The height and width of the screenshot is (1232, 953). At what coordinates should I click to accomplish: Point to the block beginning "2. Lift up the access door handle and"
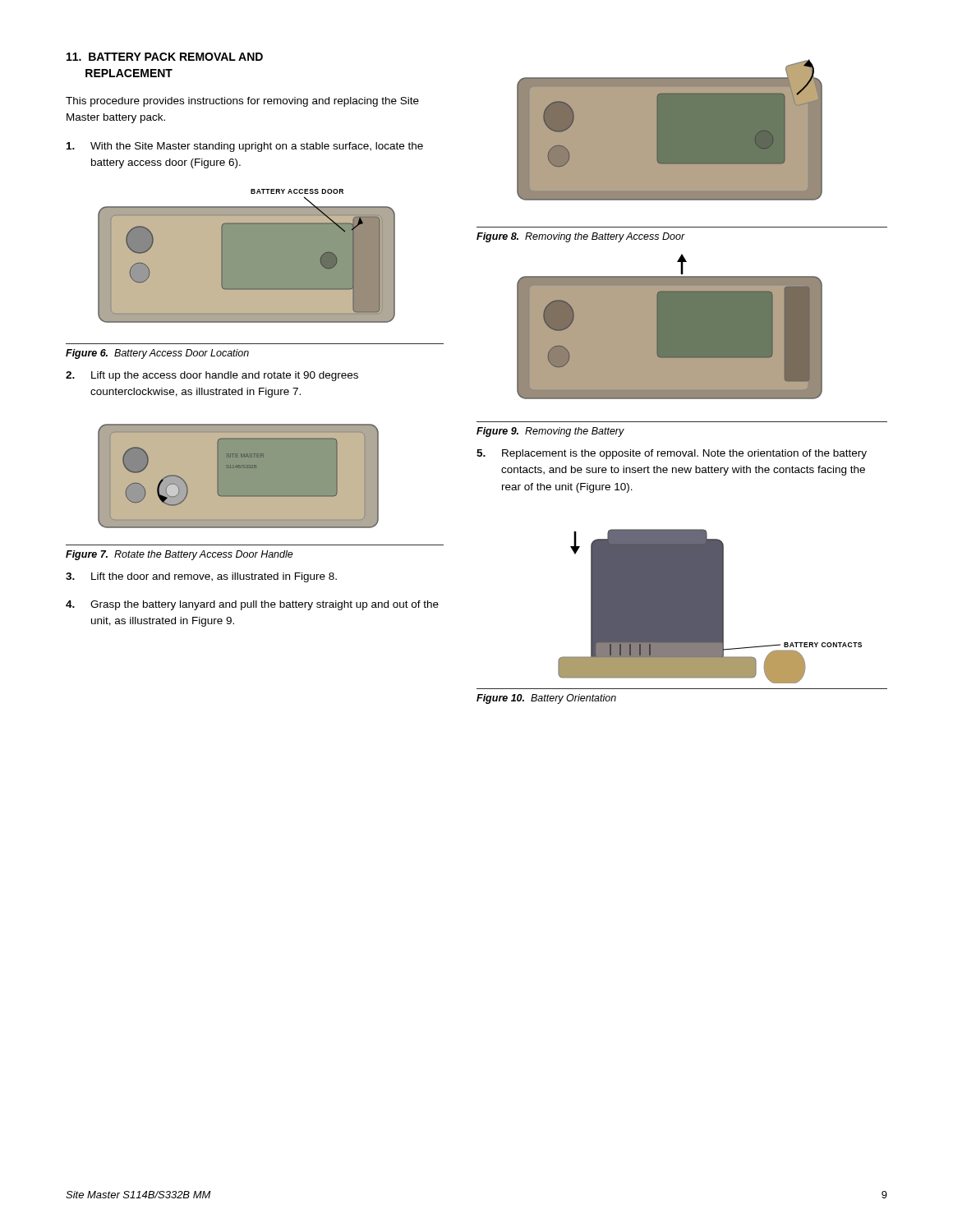tap(255, 384)
